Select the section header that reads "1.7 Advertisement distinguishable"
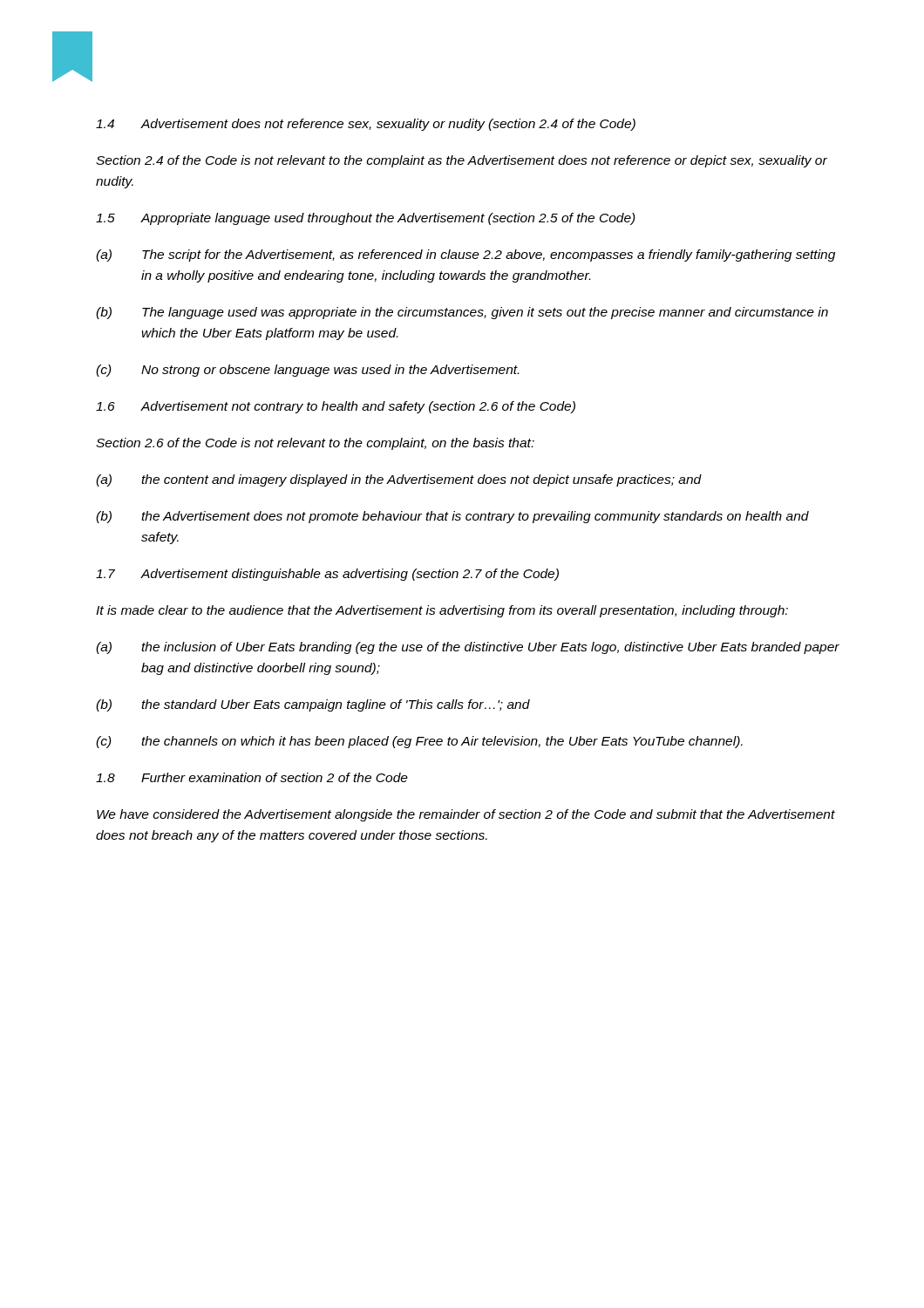Image resolution: width=924 pixels, height=1308 pixels. coord(328,574)
